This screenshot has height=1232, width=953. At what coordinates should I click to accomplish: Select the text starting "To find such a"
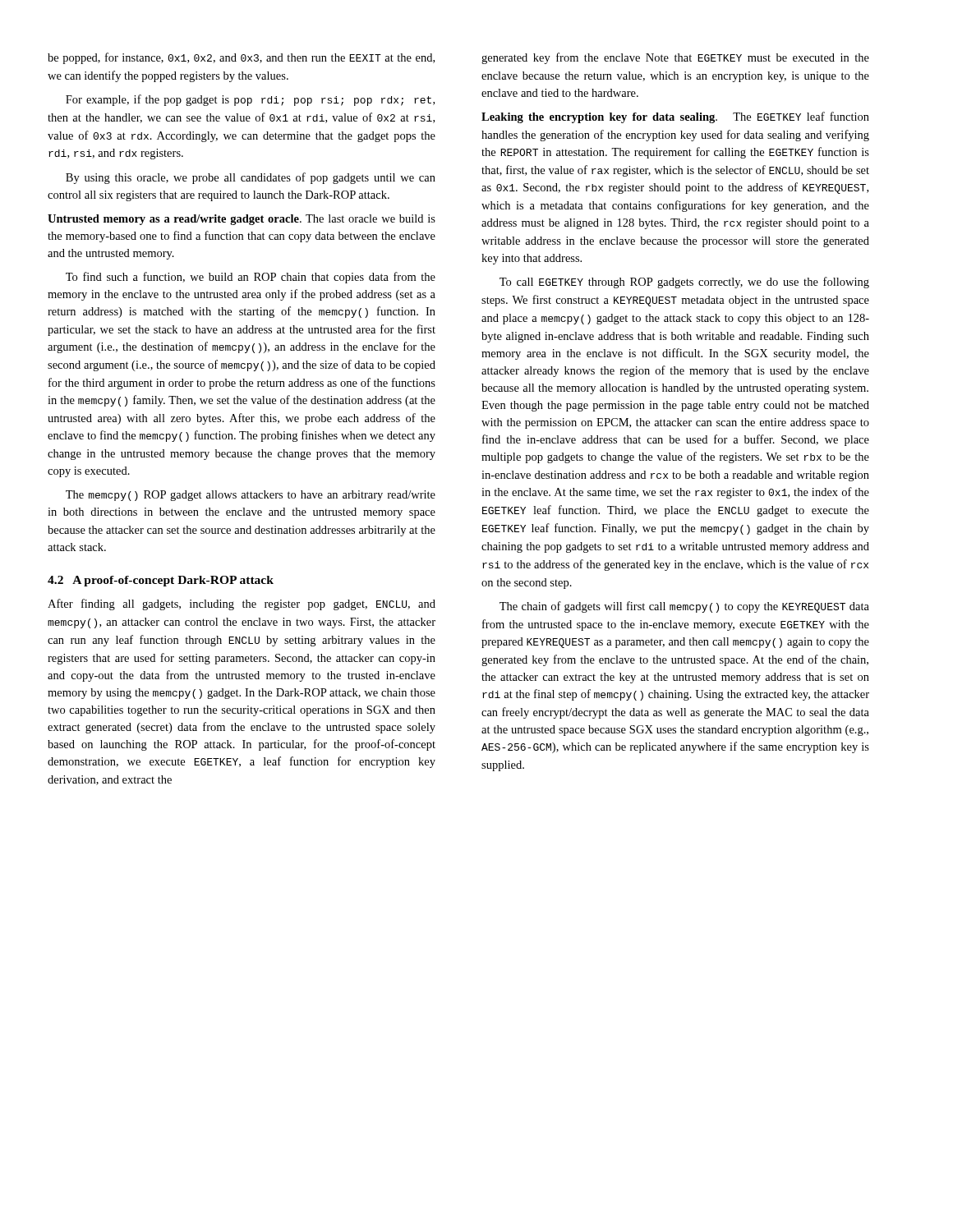click(x=242, y=374)
